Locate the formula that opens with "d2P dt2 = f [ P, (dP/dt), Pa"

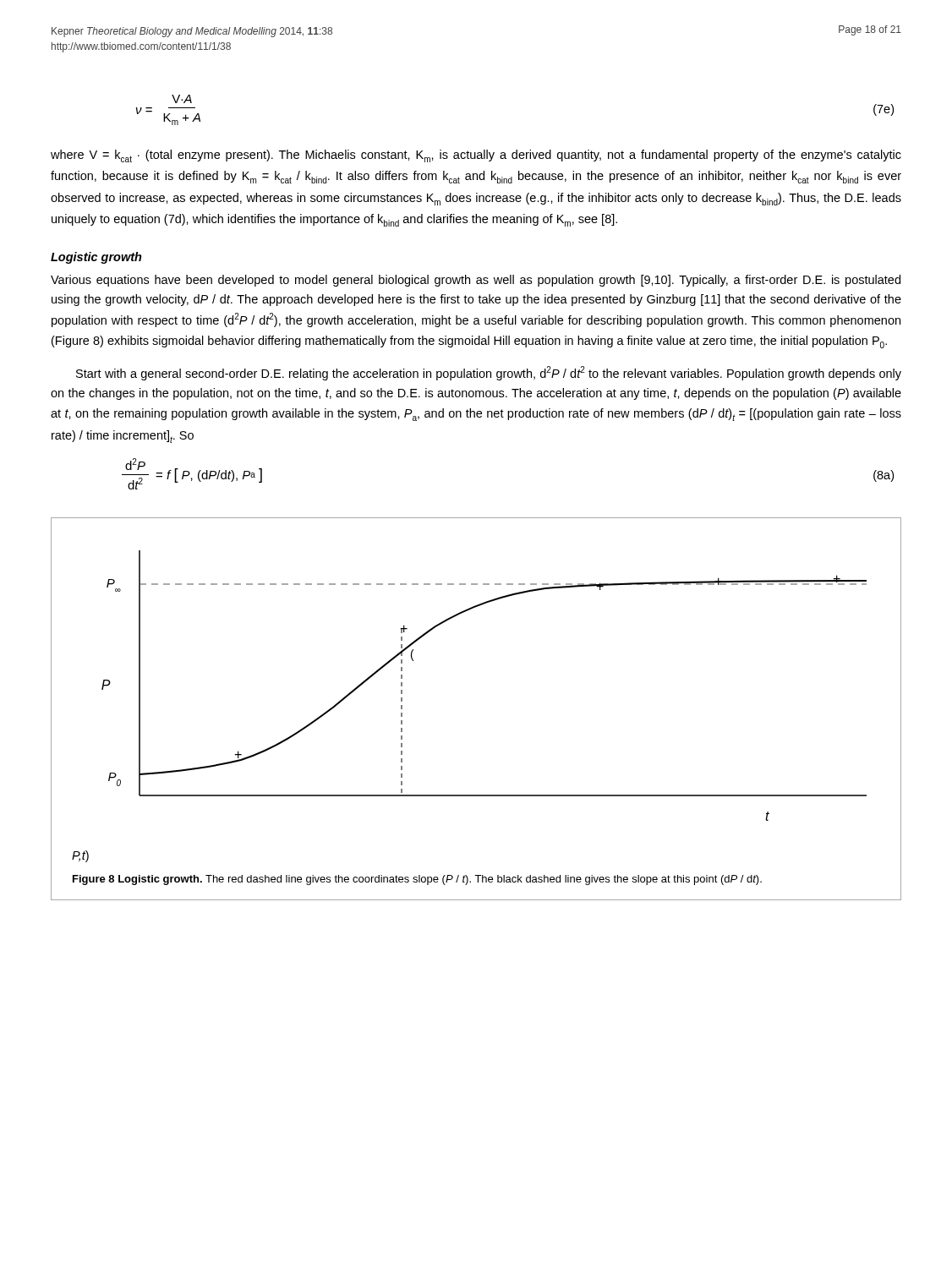[176, 474]
